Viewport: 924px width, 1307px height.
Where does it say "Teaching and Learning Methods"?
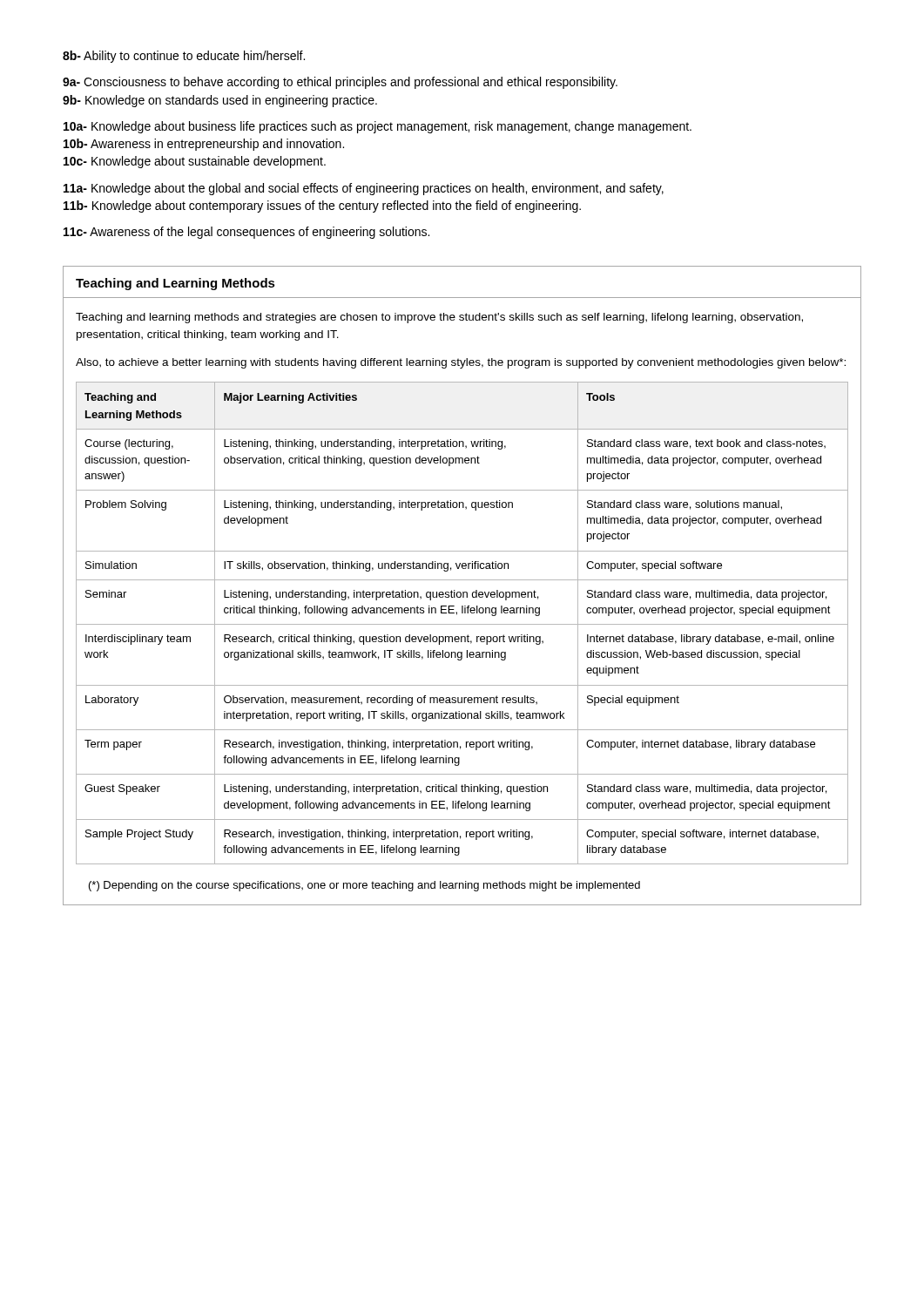[x=175, y=282]
